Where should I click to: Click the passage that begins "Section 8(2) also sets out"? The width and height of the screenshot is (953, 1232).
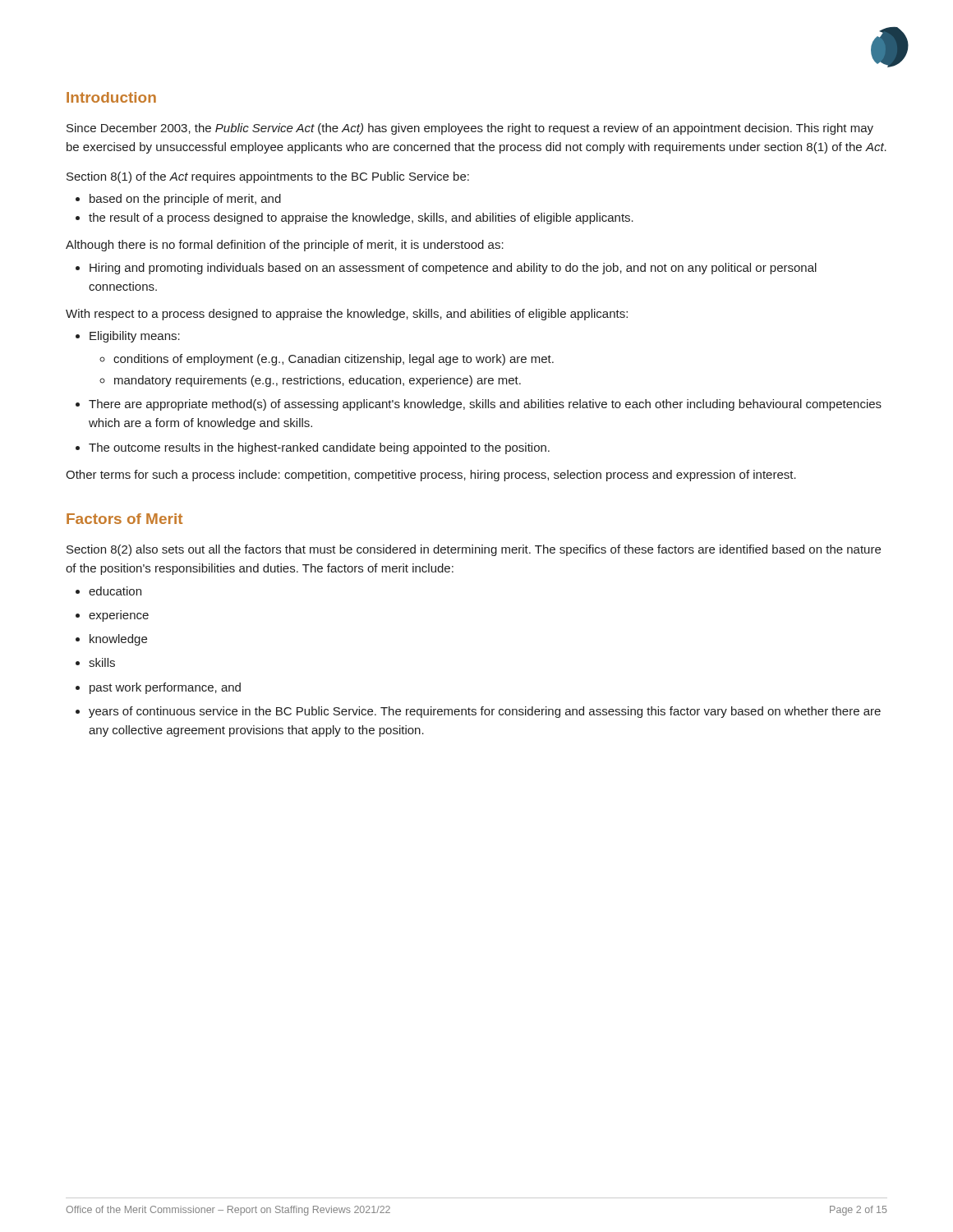(x=474, y=559)
